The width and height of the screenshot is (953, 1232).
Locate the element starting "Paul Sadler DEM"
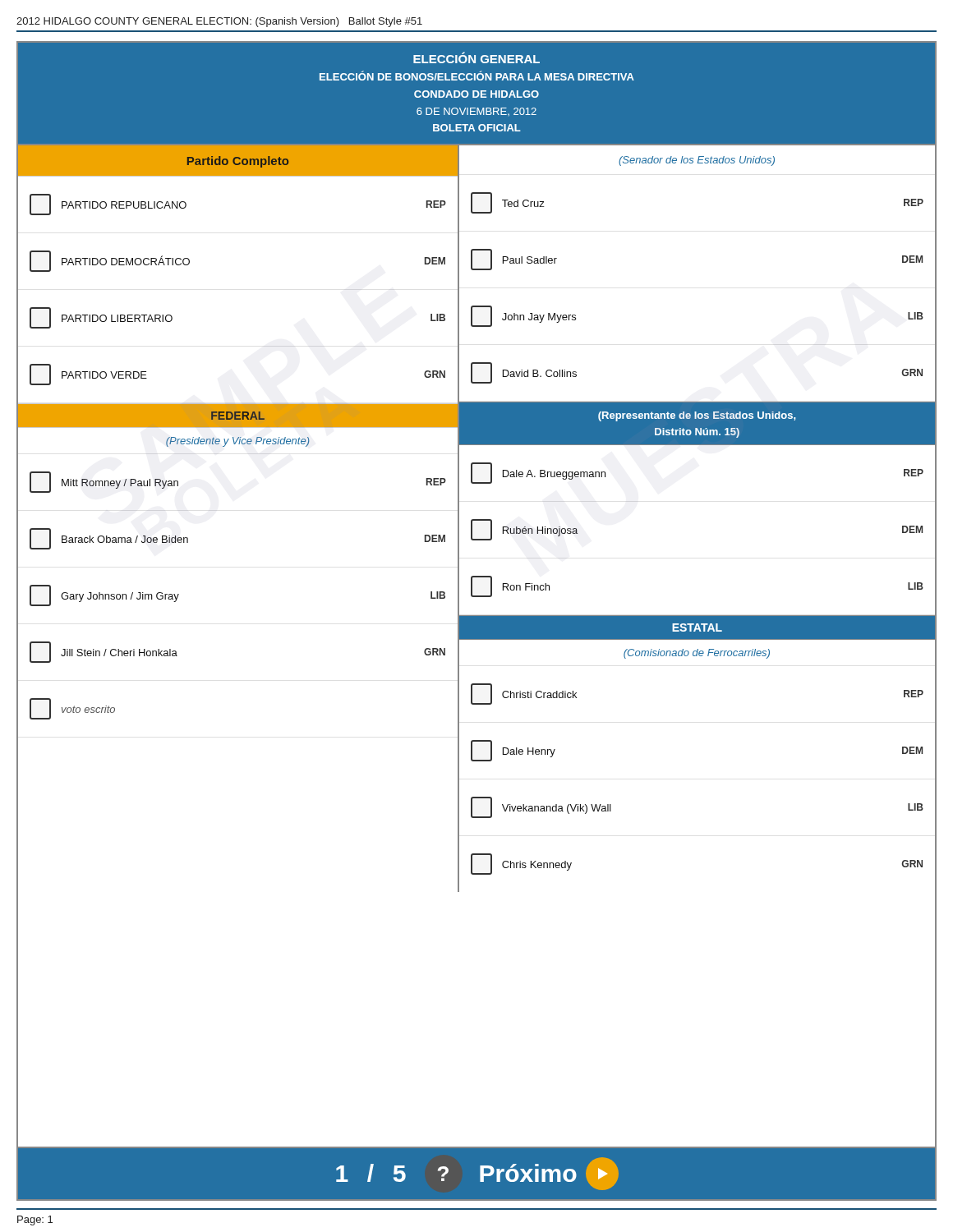coord(481,250)
